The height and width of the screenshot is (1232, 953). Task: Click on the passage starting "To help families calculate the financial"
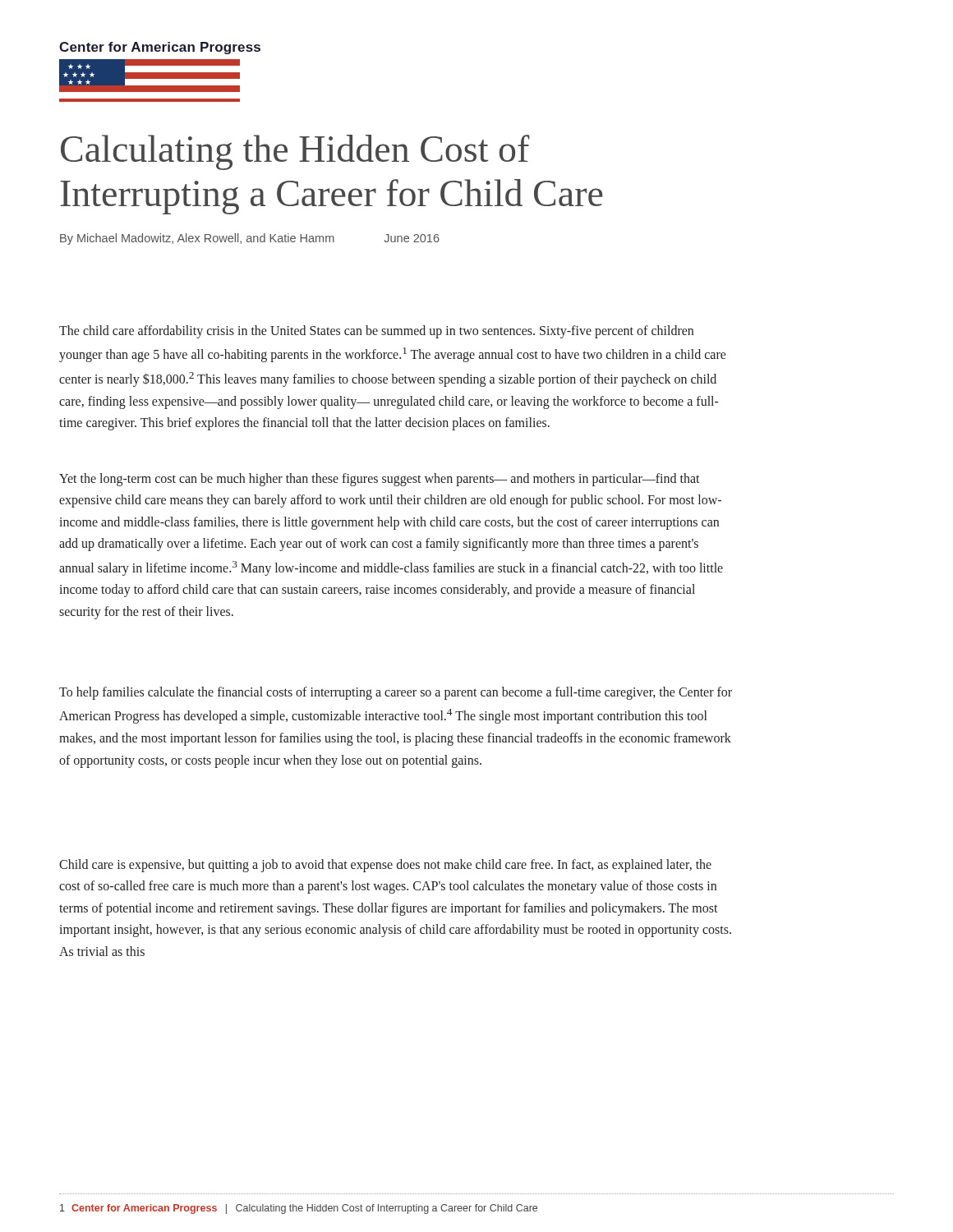pyautogui.click(x=396, y=726)
